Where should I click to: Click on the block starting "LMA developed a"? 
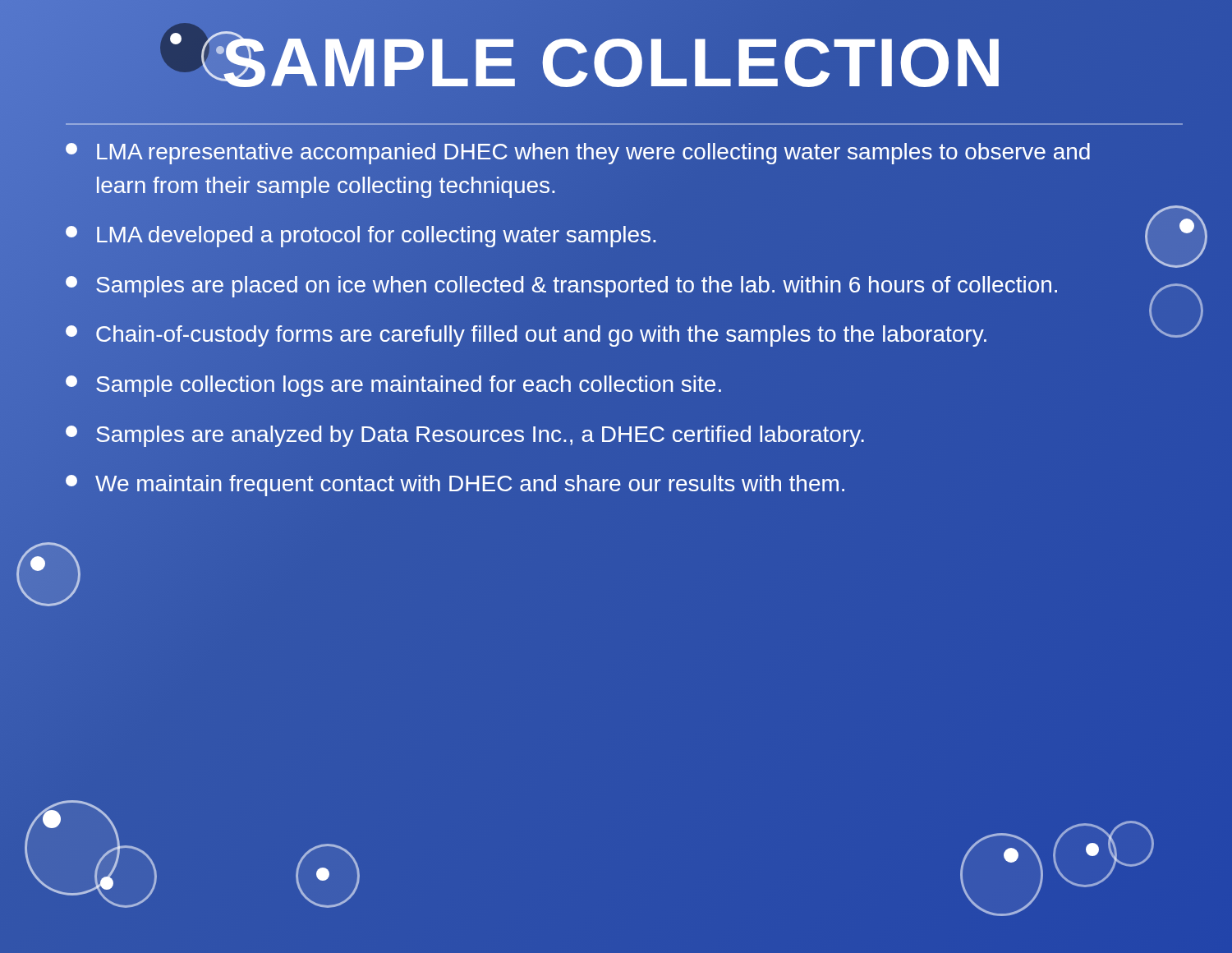pos(595,235)
